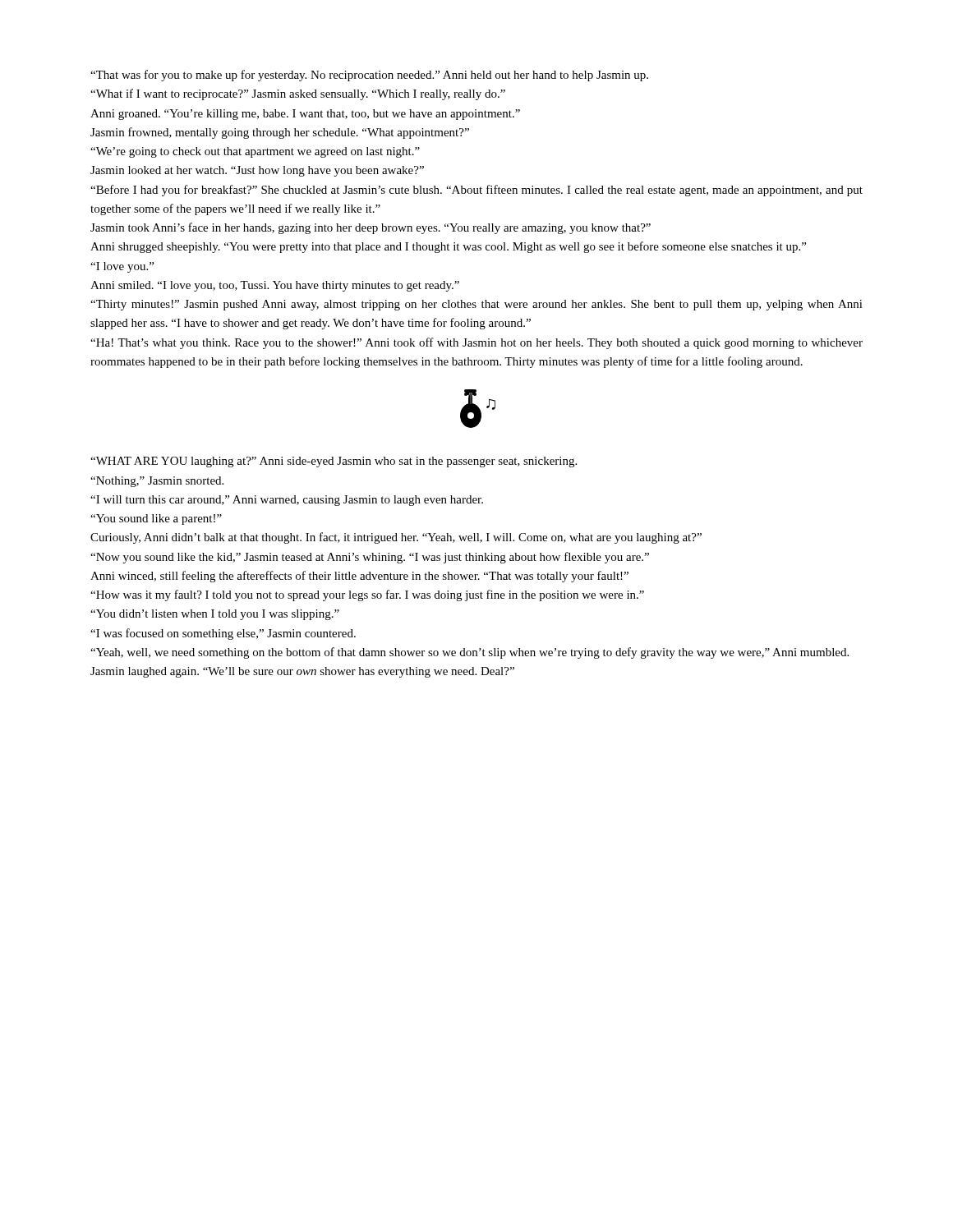This screenshot has width=953, height=1232.
Task: Point to the passage starting "“Thirty minutes!” Jasmin pushed"
Action: pyautogui.click(x=476, y=314)
